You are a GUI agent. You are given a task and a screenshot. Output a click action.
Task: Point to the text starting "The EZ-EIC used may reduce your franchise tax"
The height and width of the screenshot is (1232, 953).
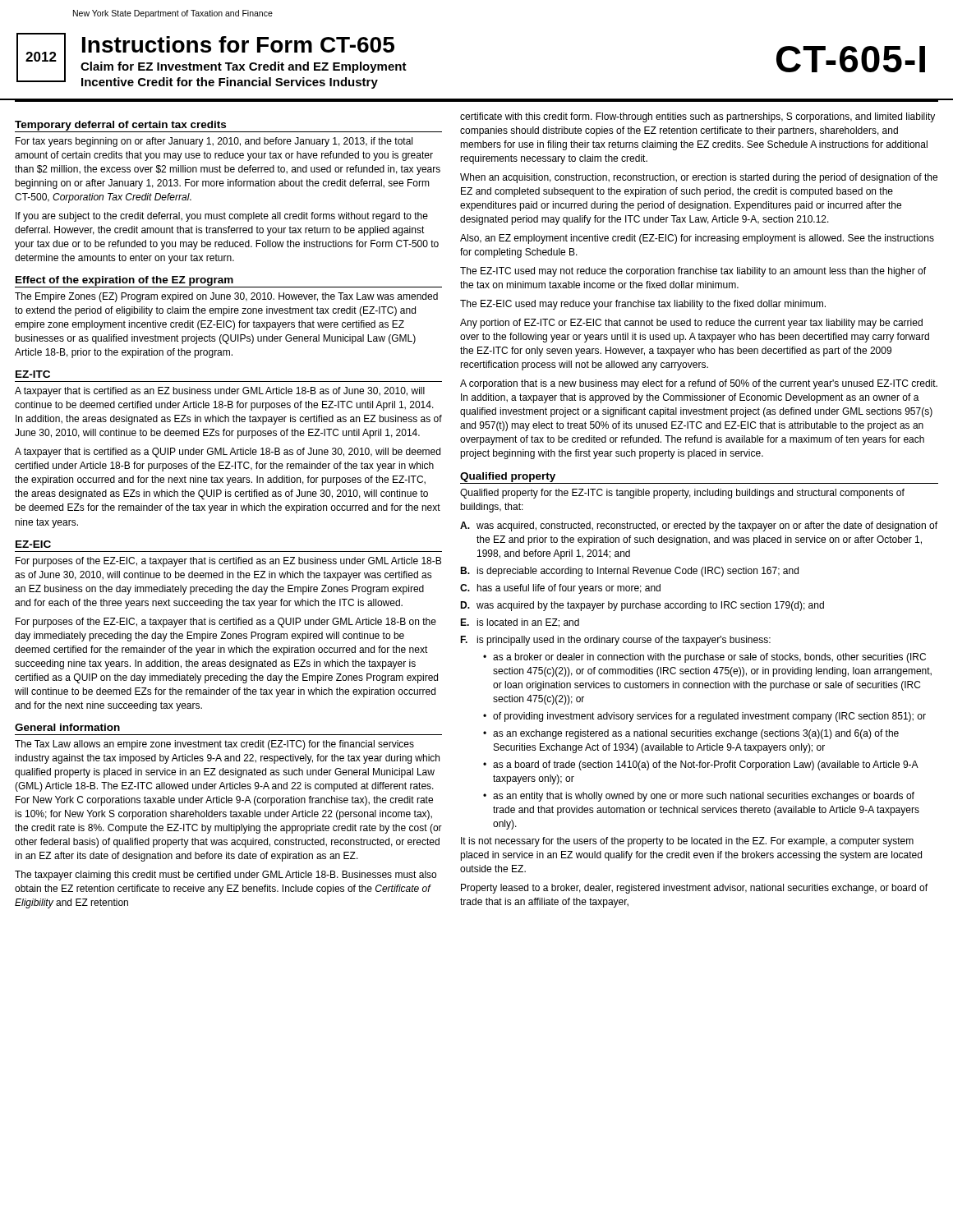tap(643, 304)
